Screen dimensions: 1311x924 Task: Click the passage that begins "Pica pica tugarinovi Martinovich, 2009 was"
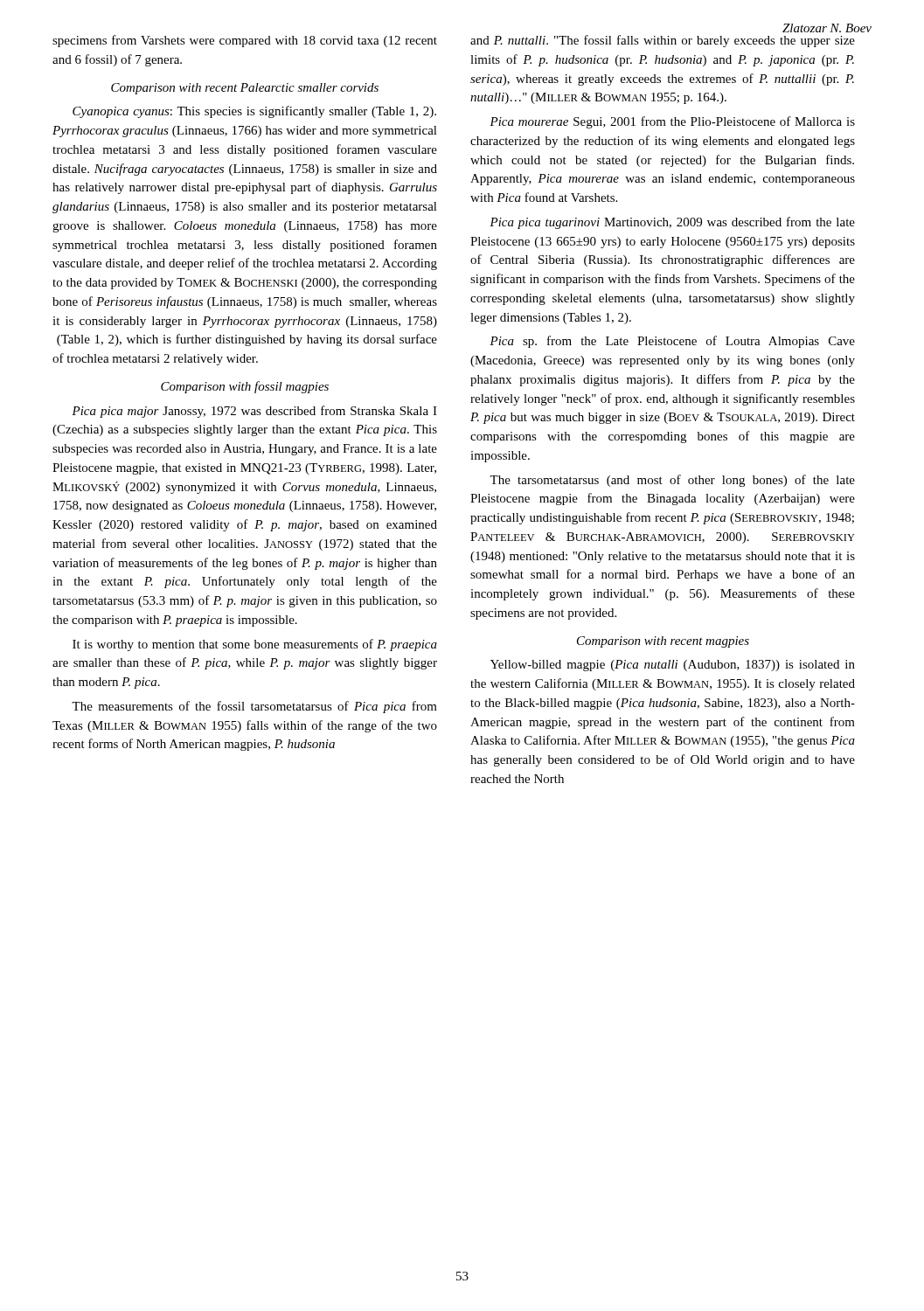[x=663, y=270]
